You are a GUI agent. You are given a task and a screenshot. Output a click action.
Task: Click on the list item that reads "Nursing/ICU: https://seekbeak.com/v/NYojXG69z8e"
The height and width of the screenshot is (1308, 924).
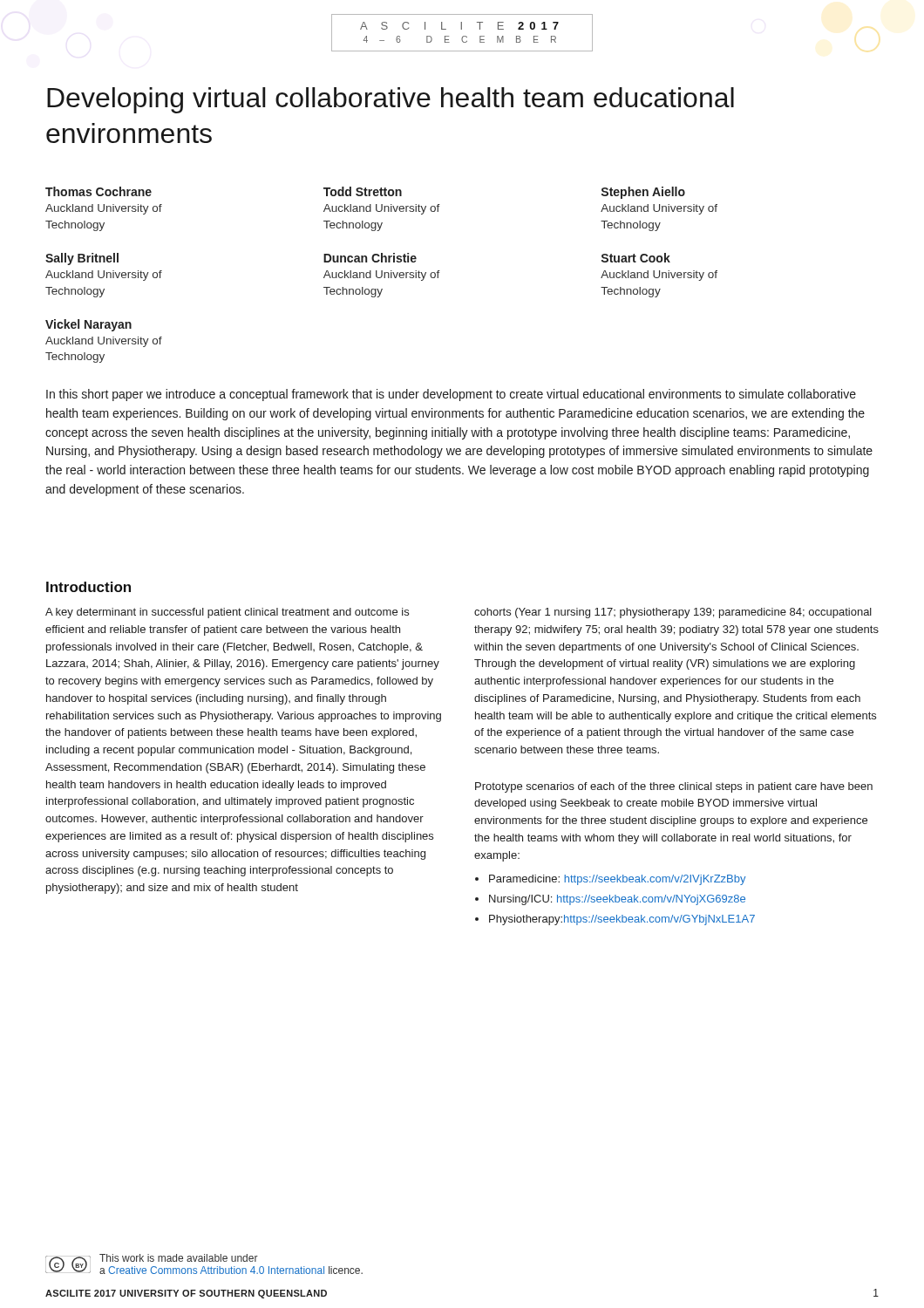pyautogui.click(x=617, y=899)
